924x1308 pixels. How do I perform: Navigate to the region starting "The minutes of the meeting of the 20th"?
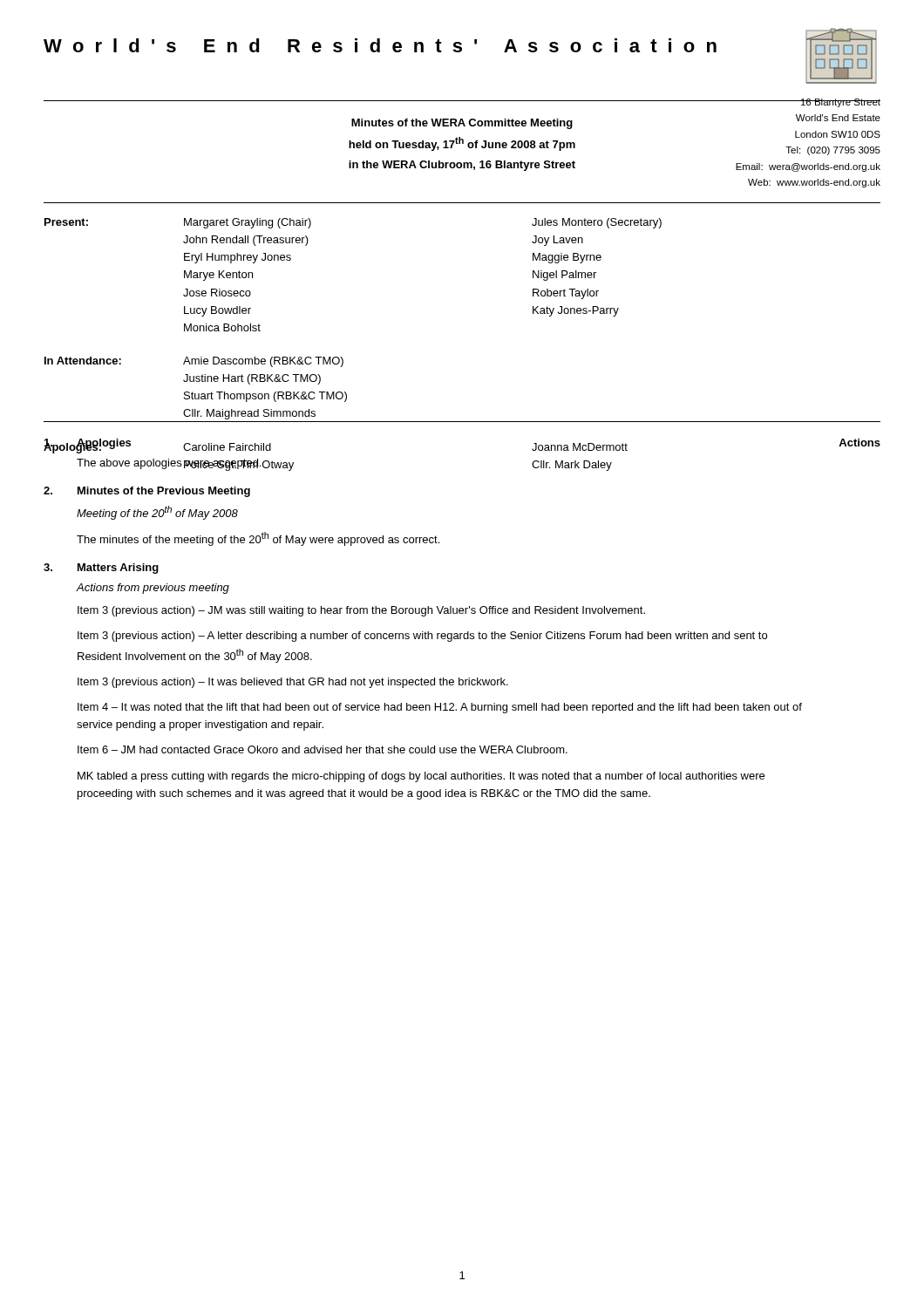(x=259, y=538)
